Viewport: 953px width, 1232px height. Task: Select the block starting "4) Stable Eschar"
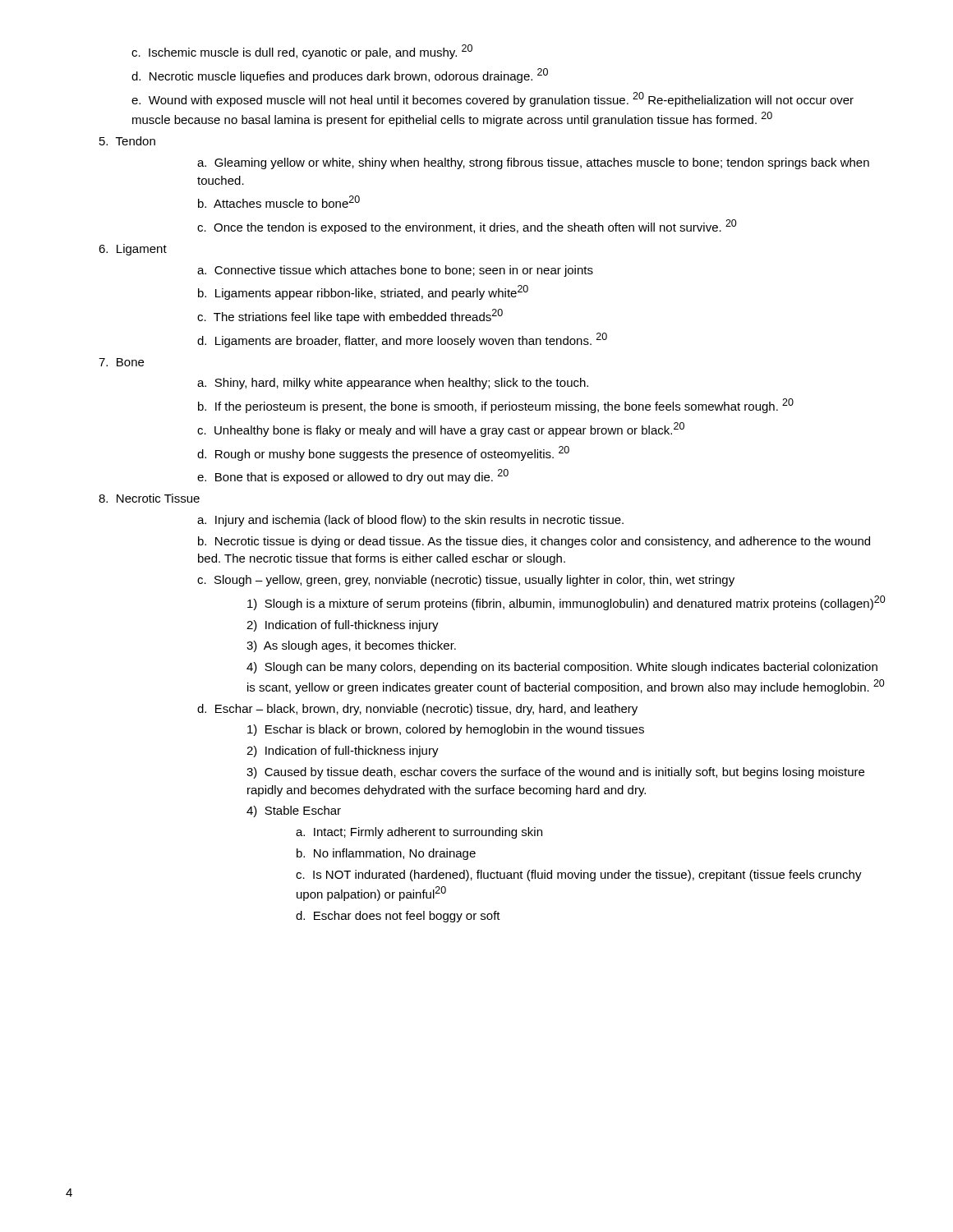(x=294, y=810)
